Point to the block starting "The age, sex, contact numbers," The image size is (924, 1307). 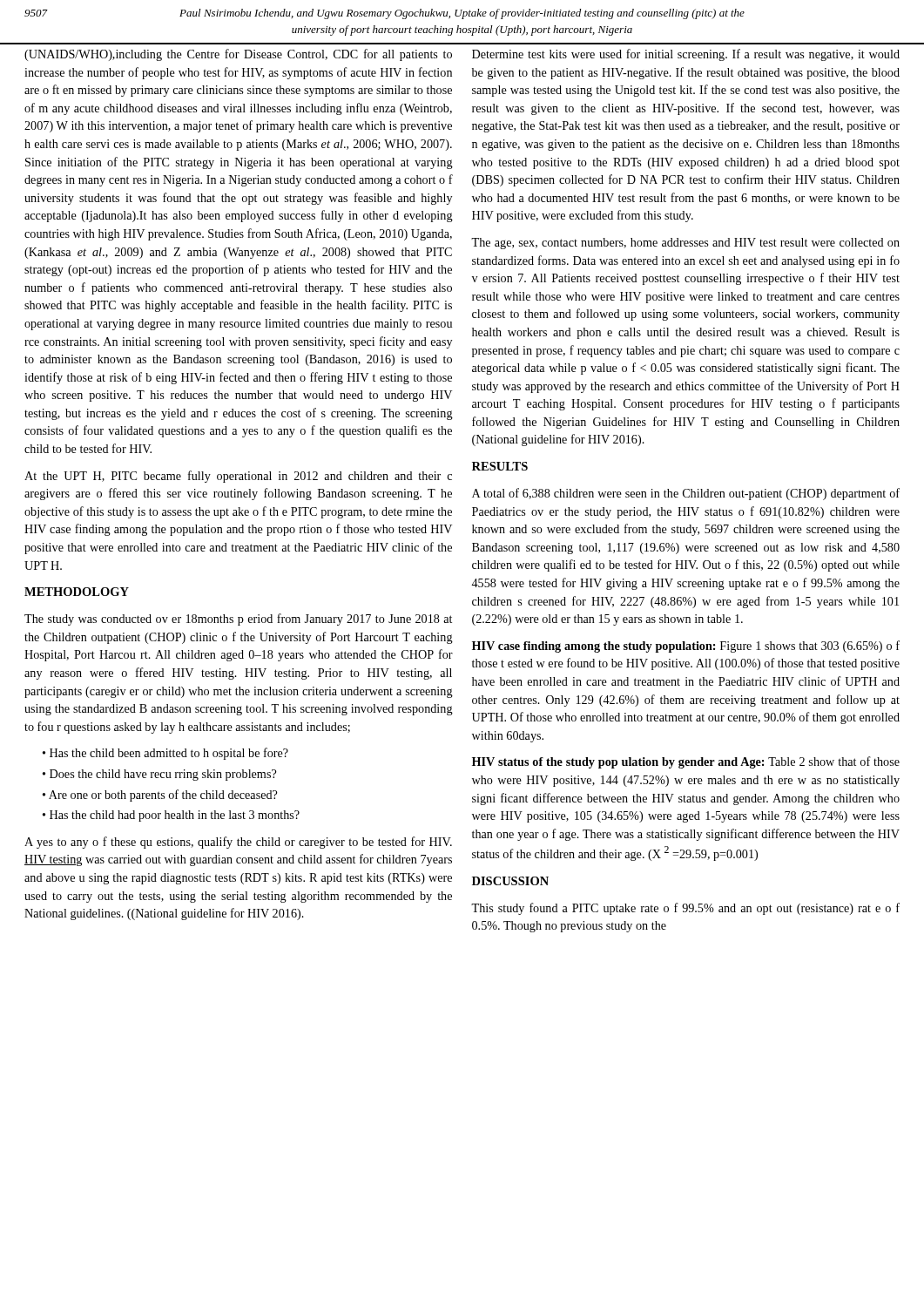click(x=686, y=341)
